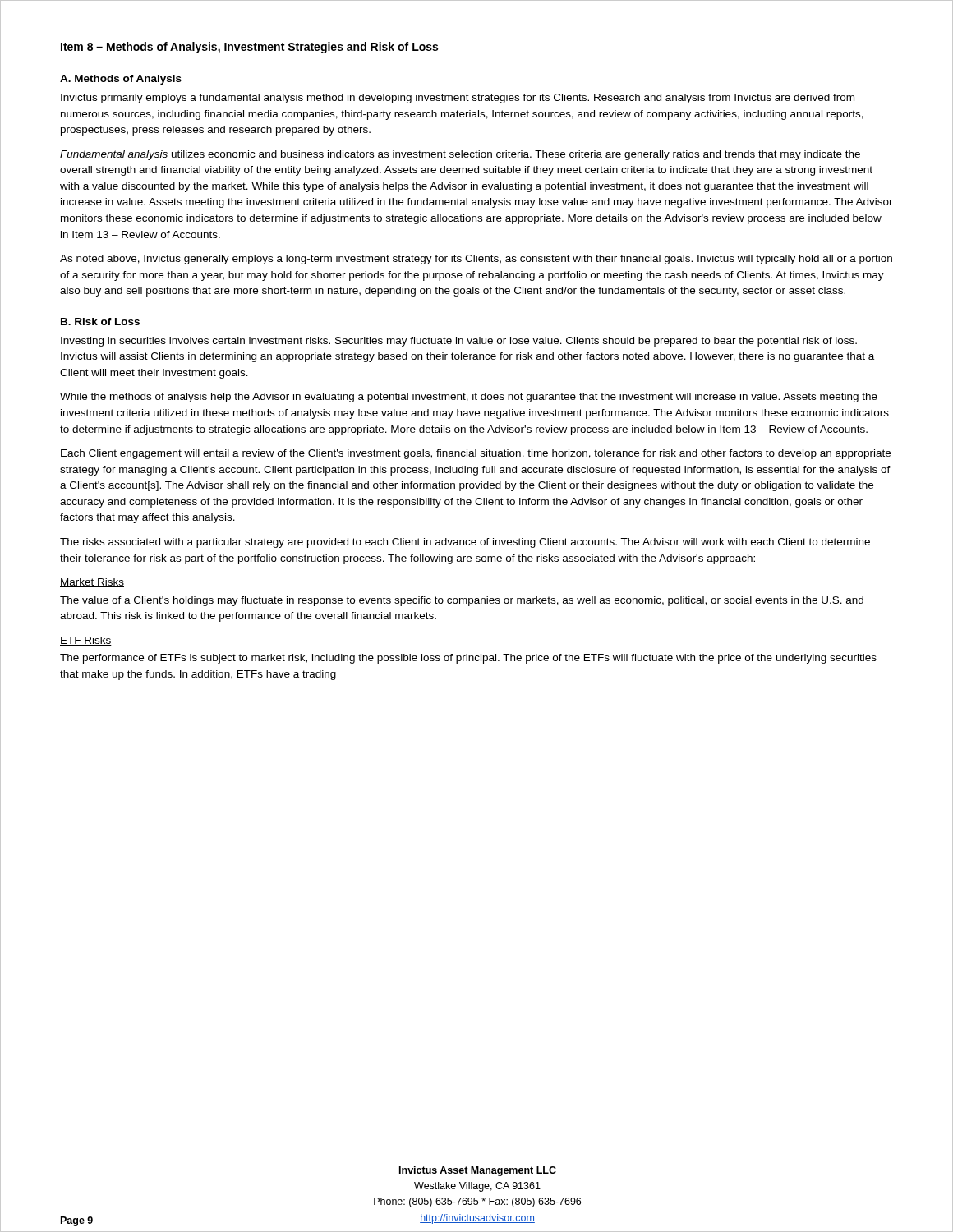
Task: Locate the block of text that opens with "Investing in securities involves certain investment"
Action: (467, 356)
